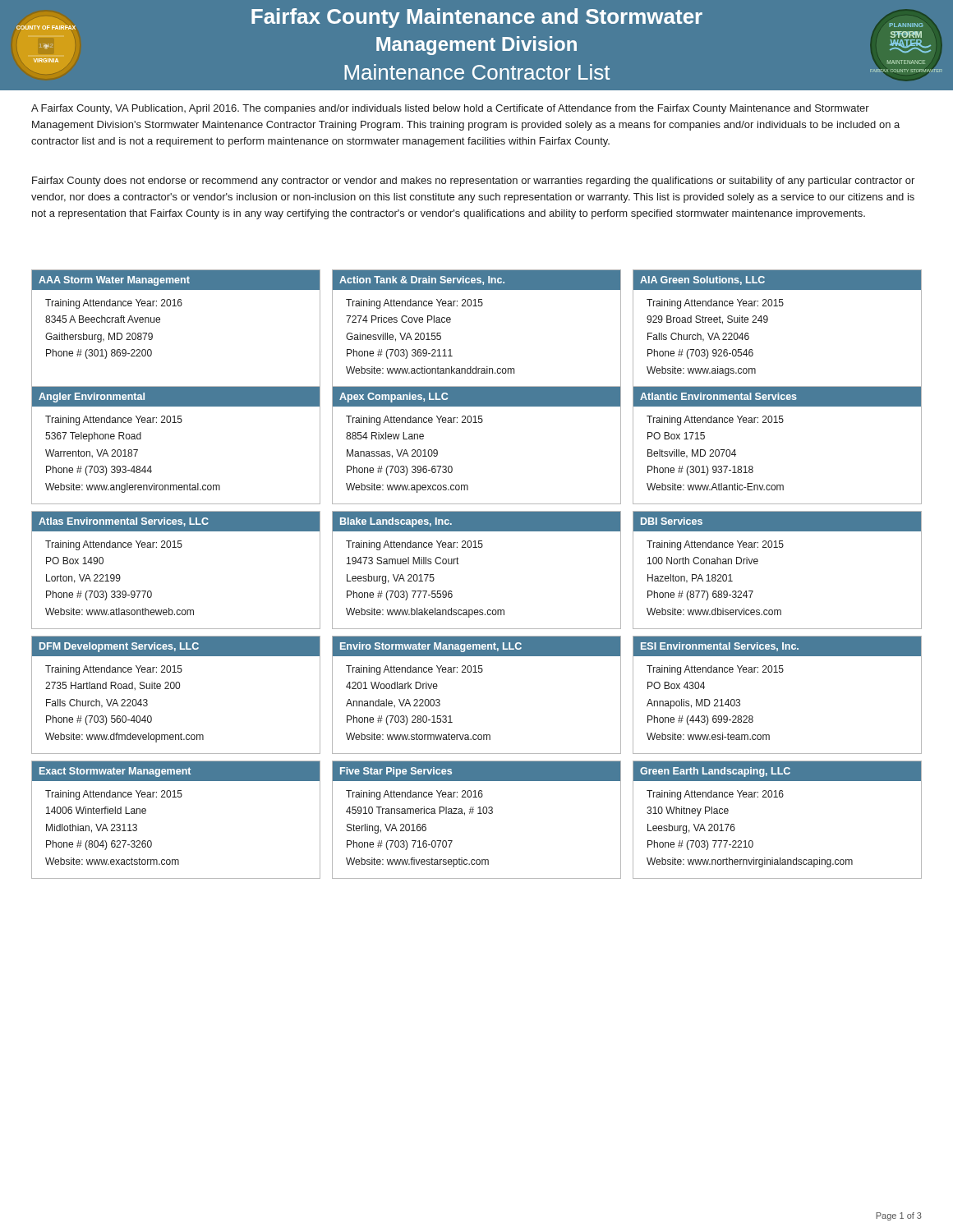Point to the passage starting "Five Star Pipe Services Training"
The height and width of the screenshot is (1232, 953).
click(476, 820)
